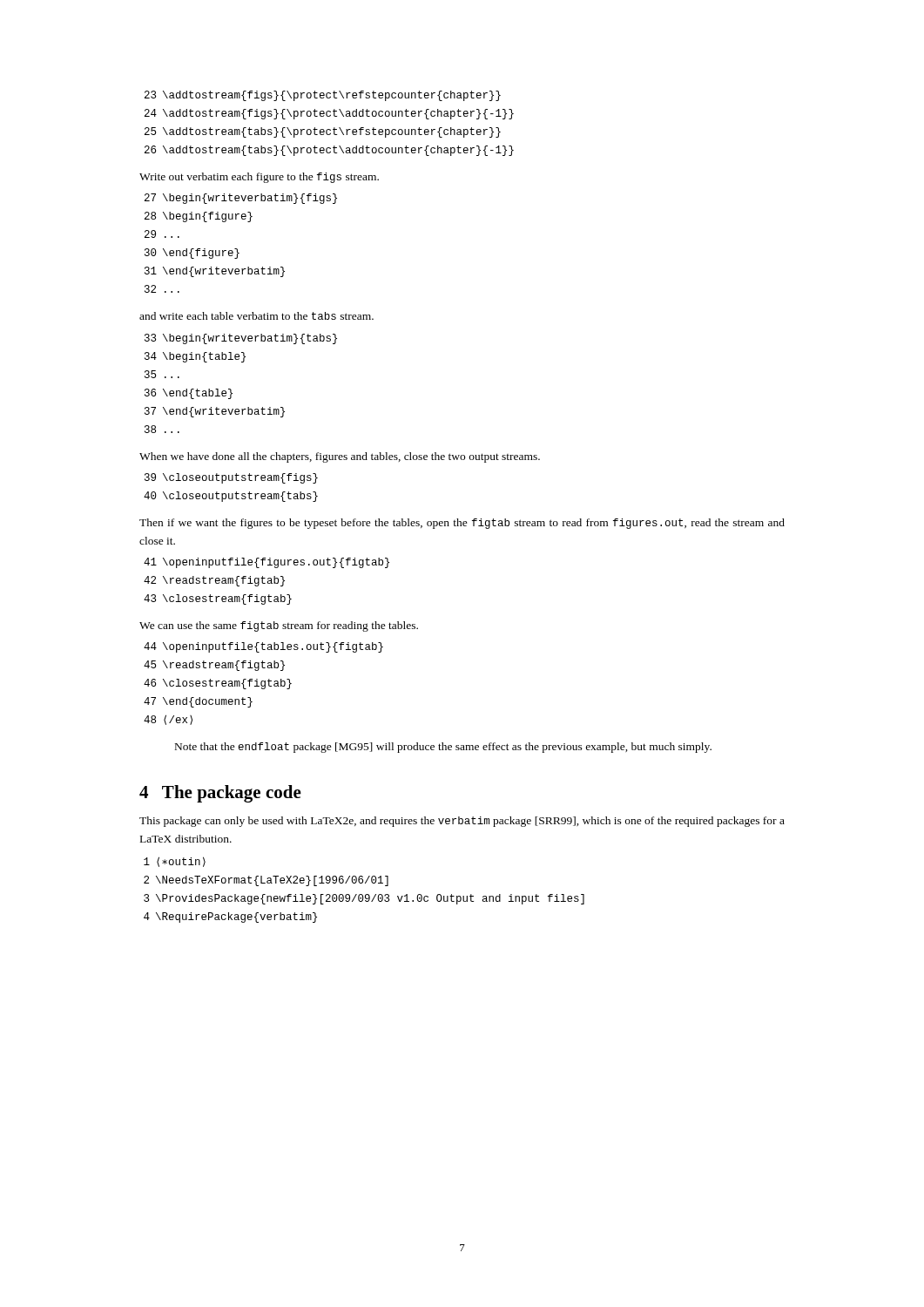Click on the text block starting "Note that the endfloat package [MG95] will produce"
The image size is (924, 1307).
pyautogui.click(x=479, y=748)
